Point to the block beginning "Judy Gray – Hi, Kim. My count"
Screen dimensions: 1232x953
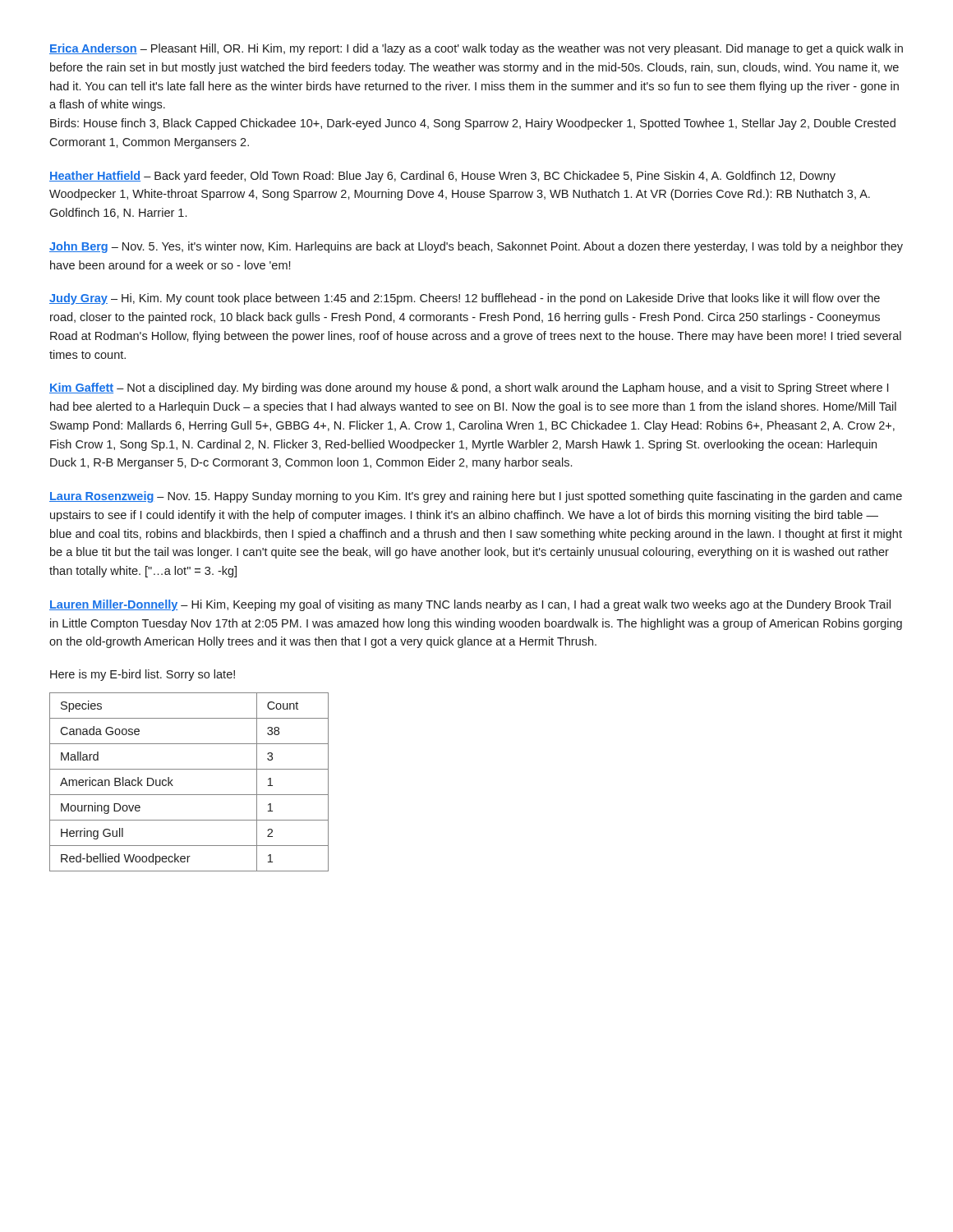coord(475,326)
